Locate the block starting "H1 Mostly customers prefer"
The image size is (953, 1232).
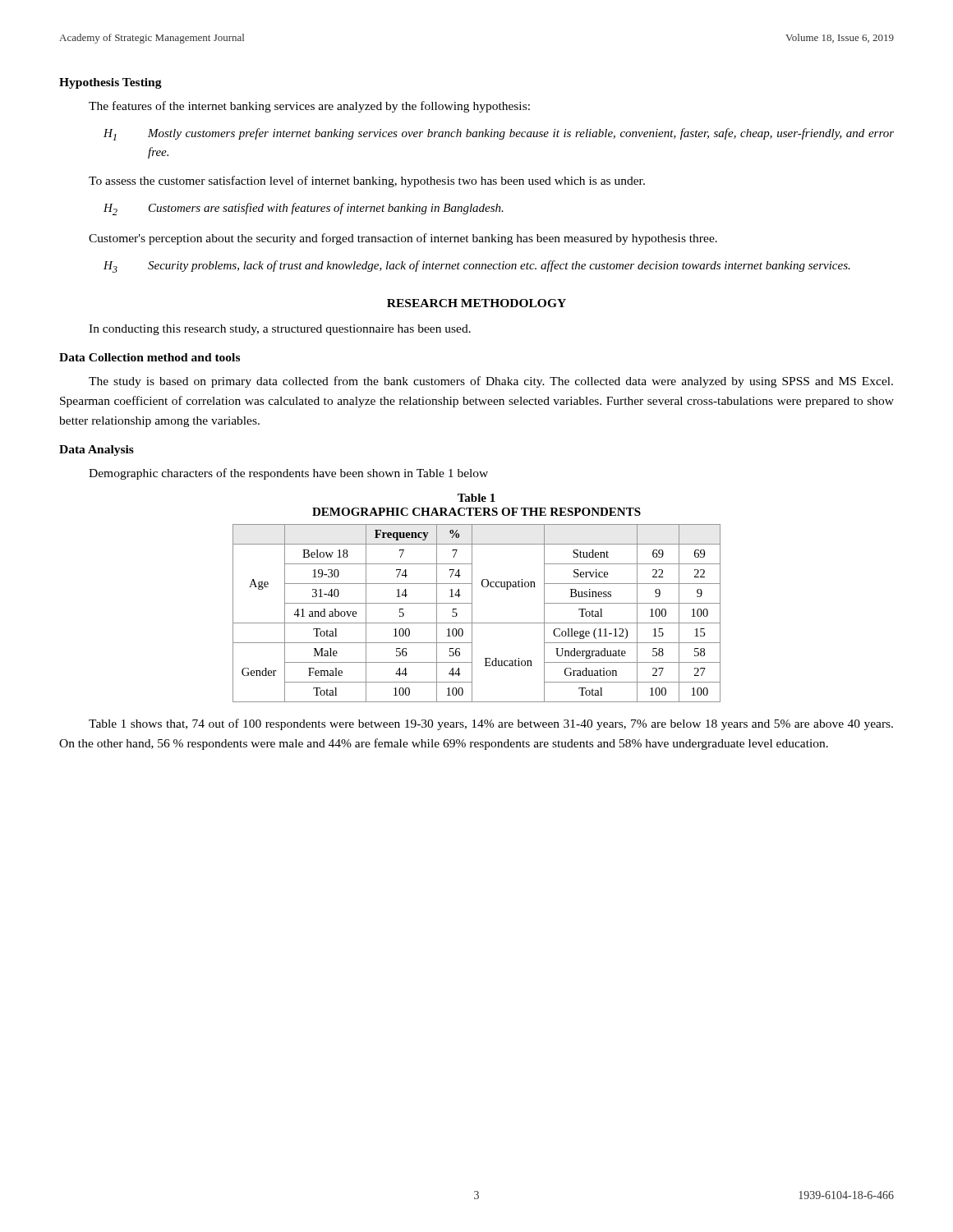499,143
